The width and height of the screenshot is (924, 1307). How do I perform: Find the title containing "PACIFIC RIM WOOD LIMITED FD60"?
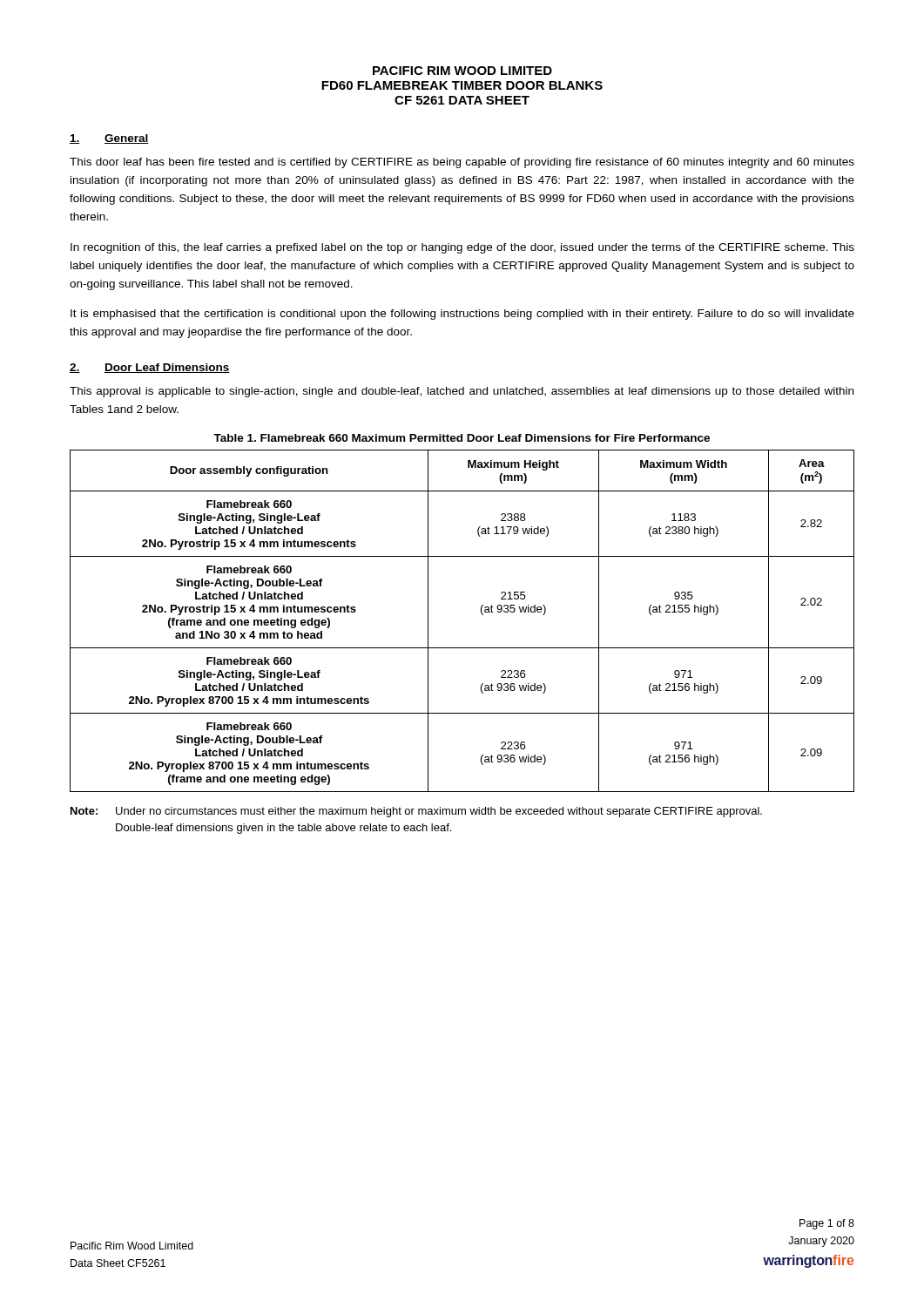[x=462, y=85]
